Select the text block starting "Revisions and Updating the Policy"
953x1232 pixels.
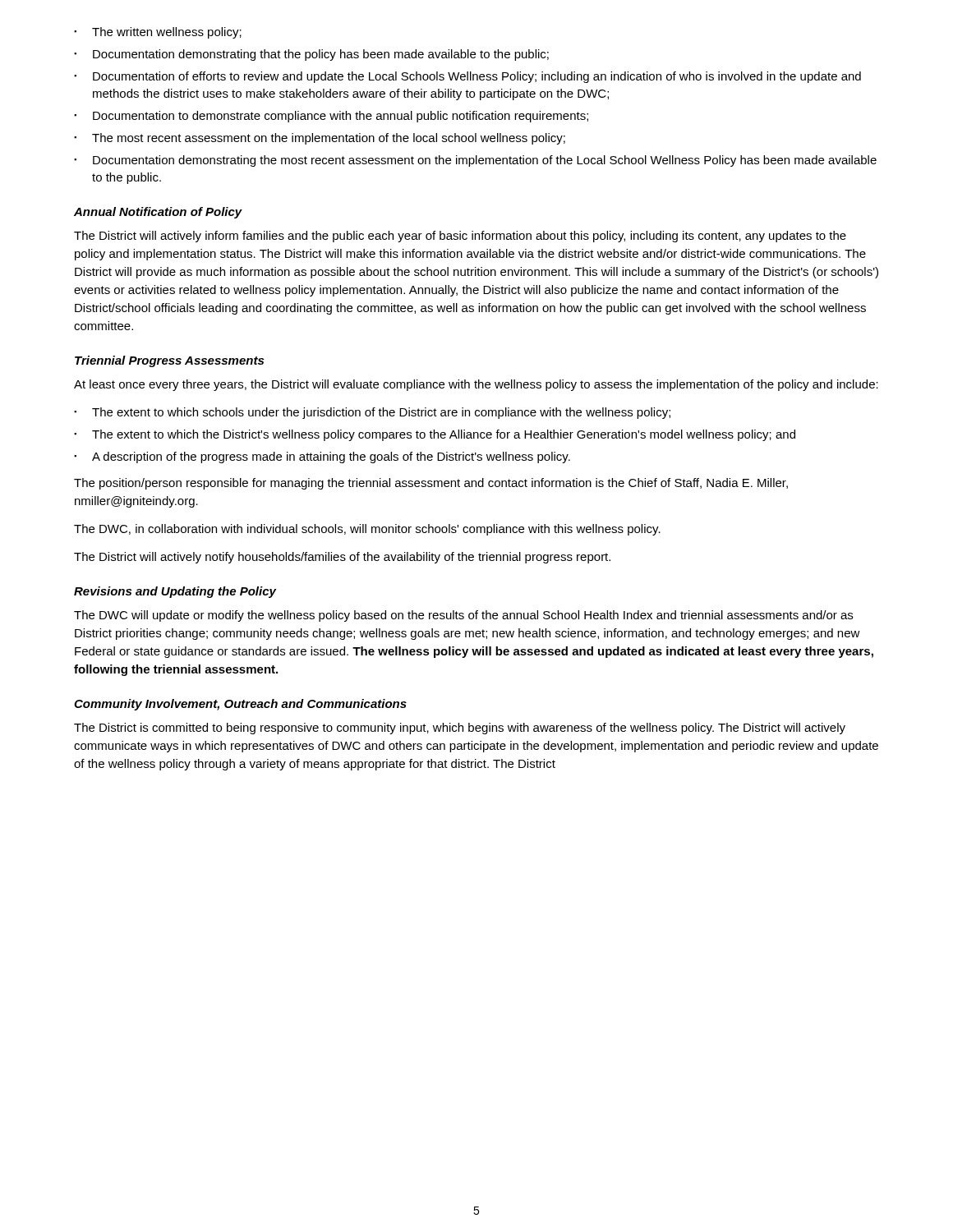pos(175,591)
